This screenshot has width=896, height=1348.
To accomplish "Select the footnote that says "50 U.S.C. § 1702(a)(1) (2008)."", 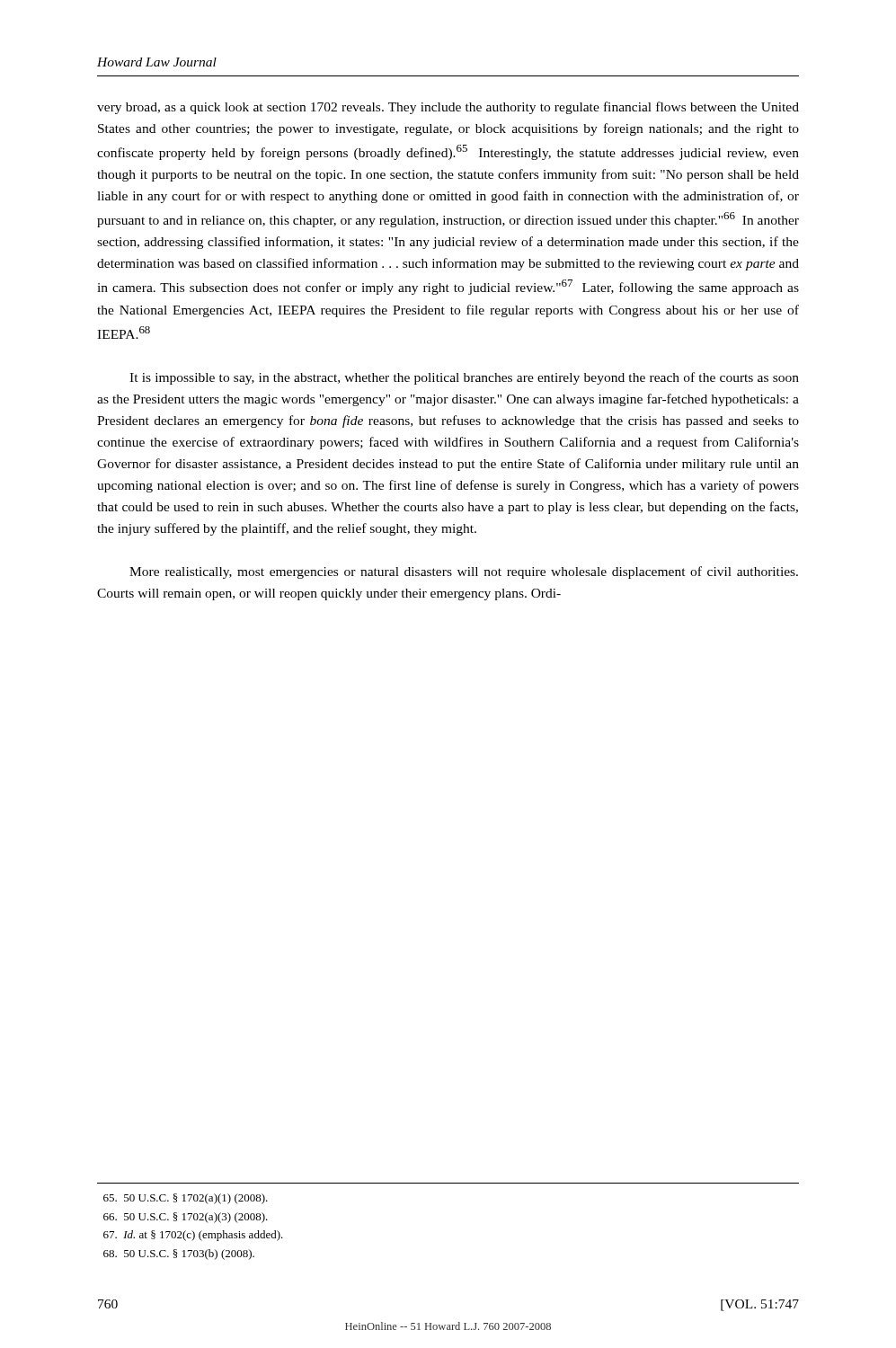I will pos(186,1199).
